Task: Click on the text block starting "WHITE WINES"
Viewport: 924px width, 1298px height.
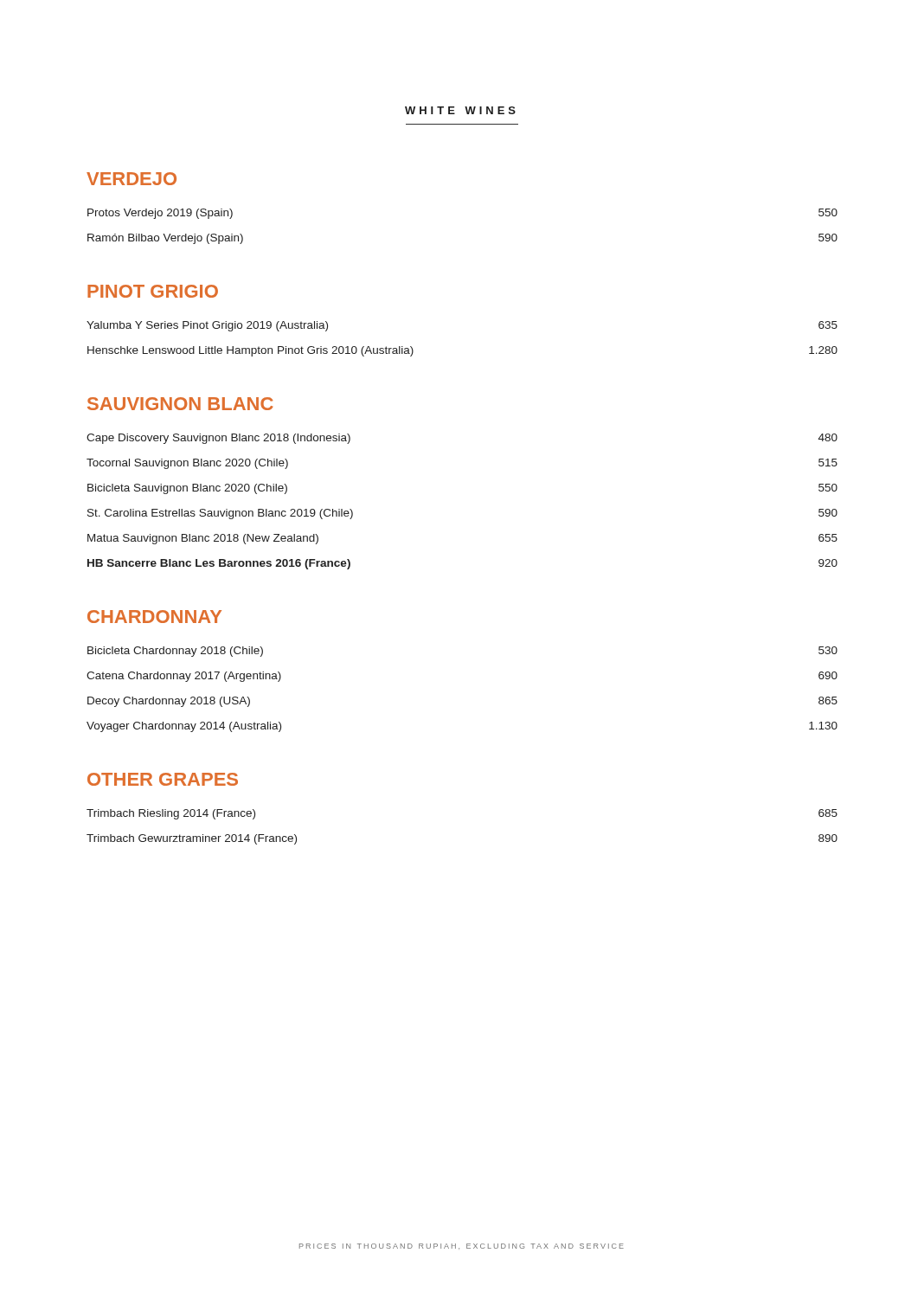Action: coord(462,110)
